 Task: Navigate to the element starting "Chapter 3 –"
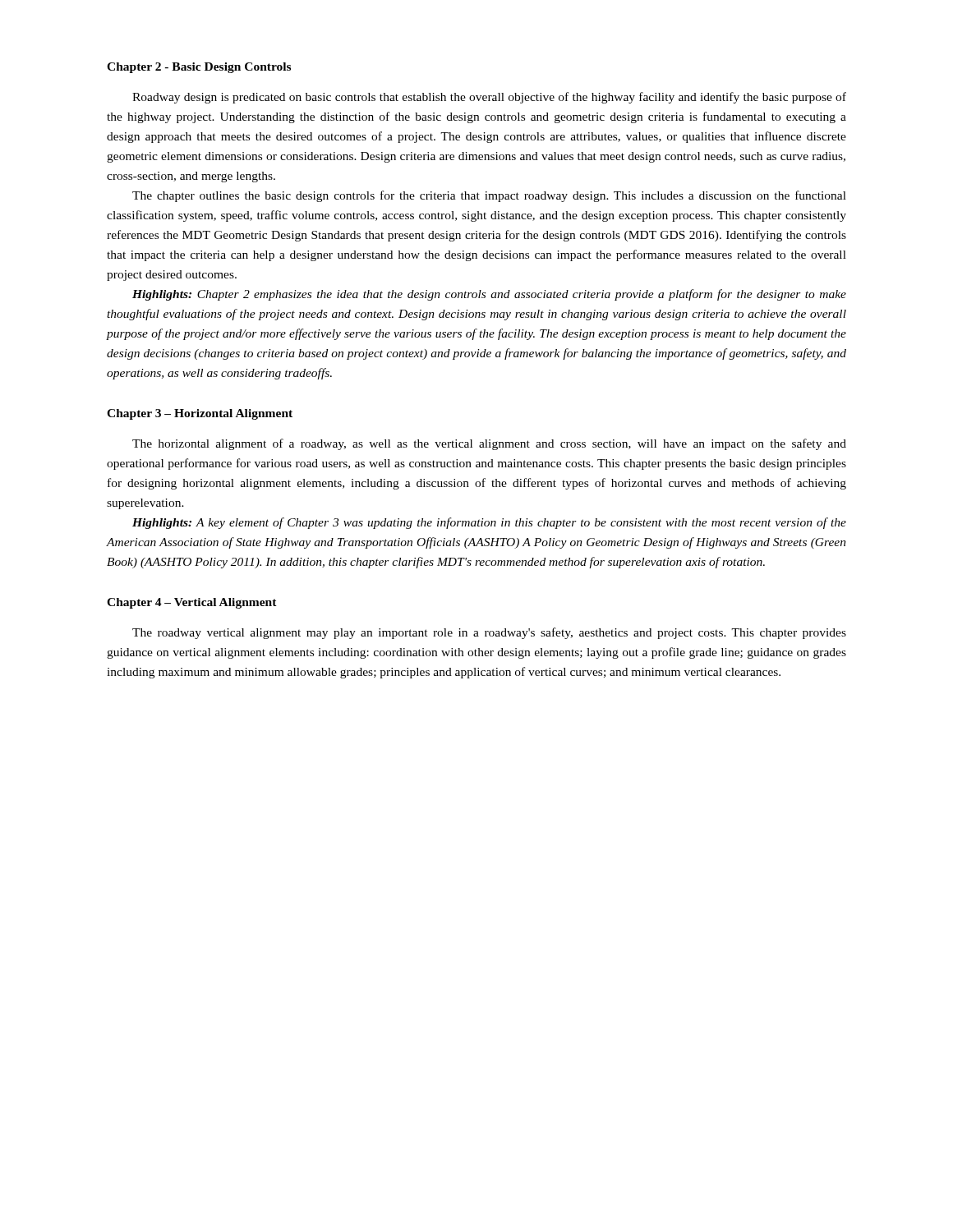pyautogui.click(x=200, y=413)
